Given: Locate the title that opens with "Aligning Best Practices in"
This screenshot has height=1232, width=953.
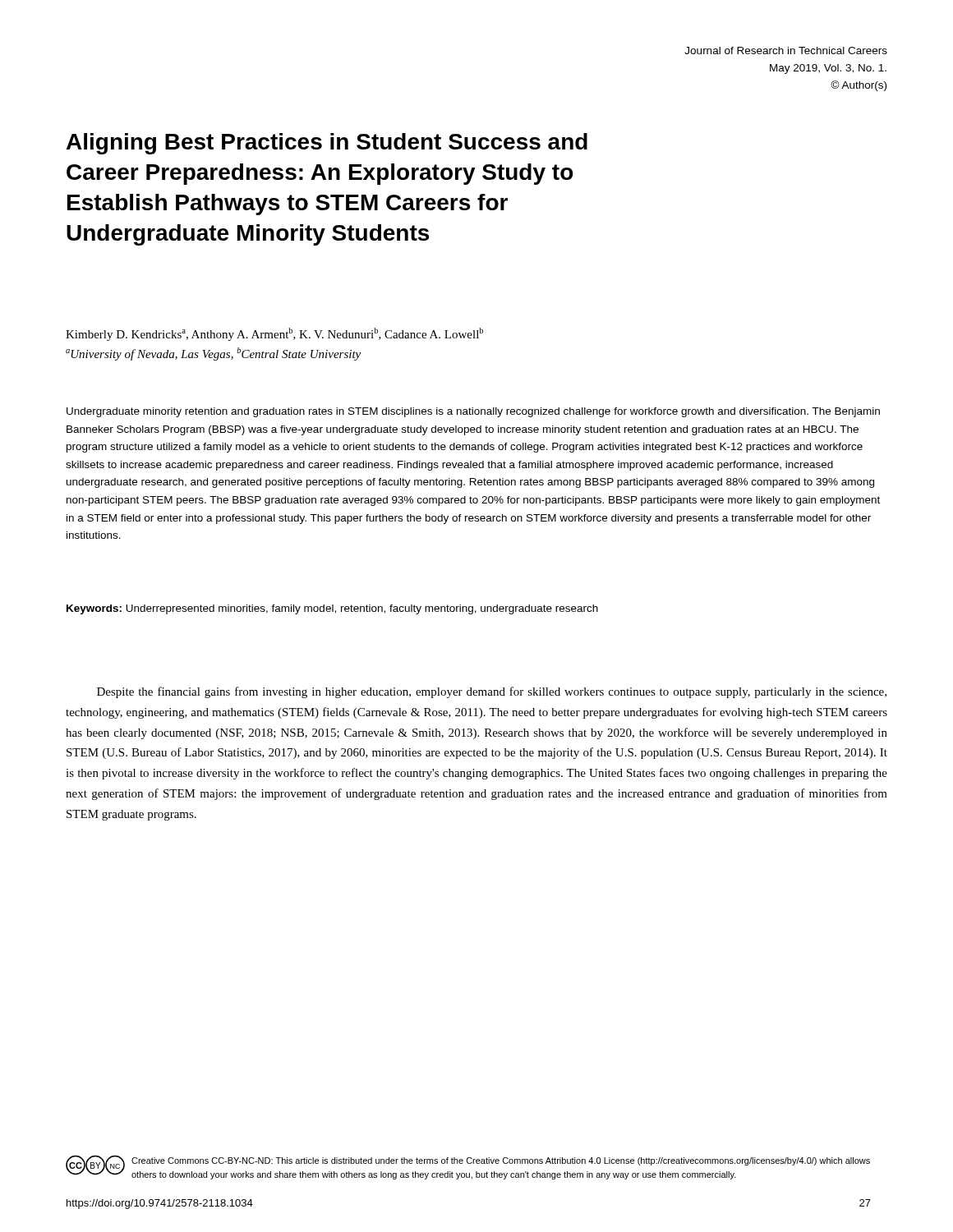Looking at the screenshot, I should coord(353,188).
